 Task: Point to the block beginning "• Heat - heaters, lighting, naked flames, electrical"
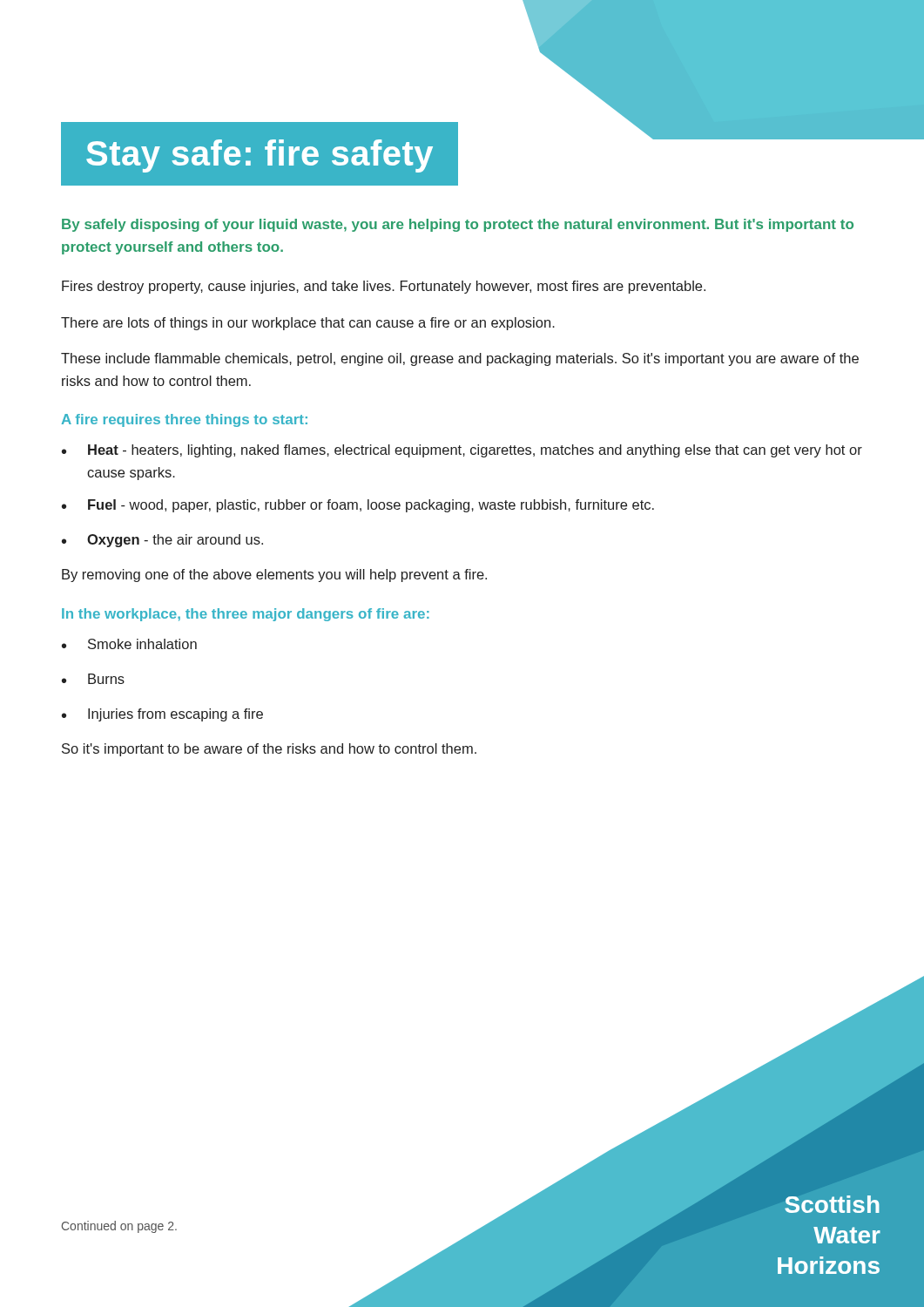[462, 462]
